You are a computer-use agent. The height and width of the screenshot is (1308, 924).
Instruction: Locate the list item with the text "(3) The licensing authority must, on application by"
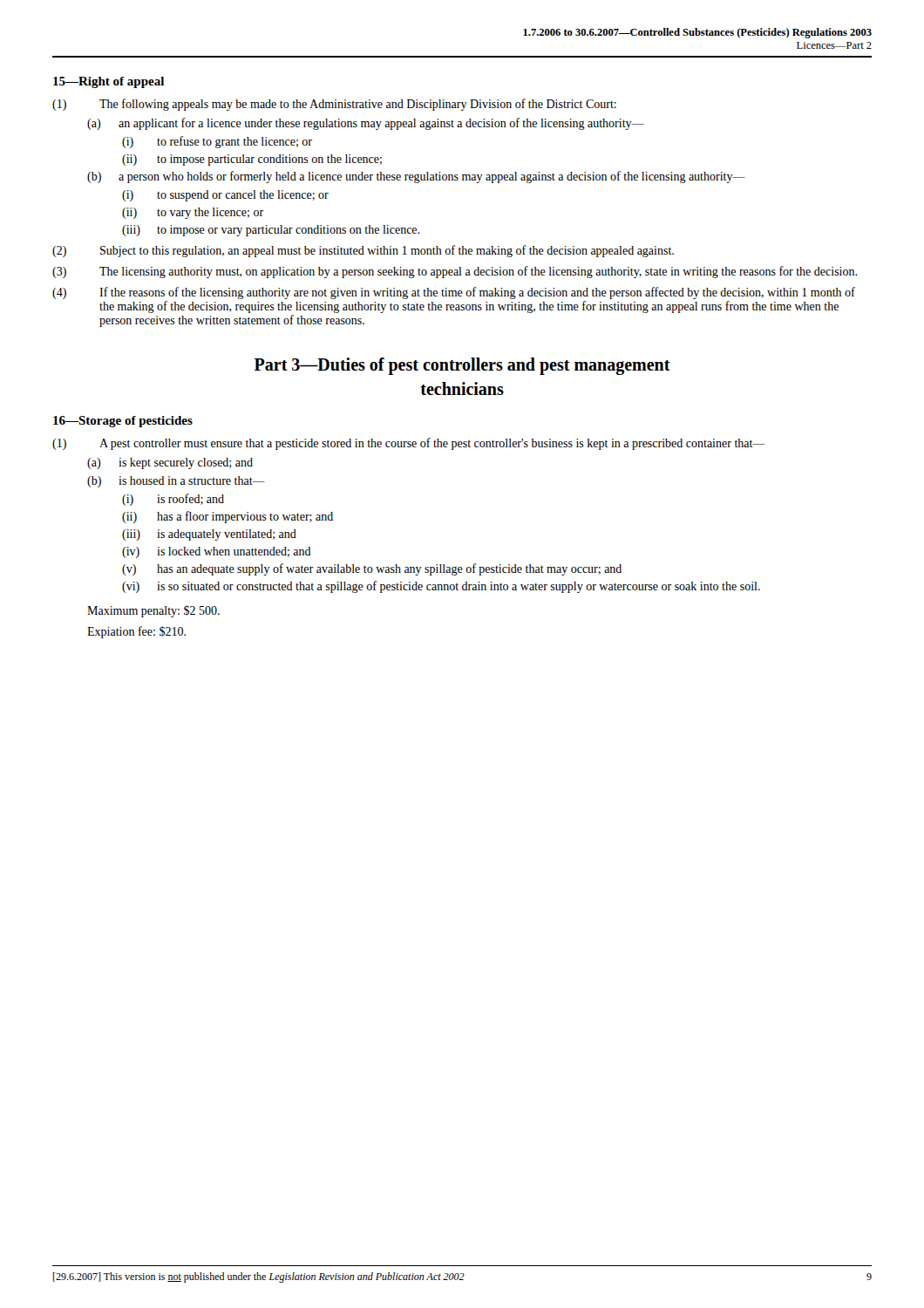(x=462, y=272)
